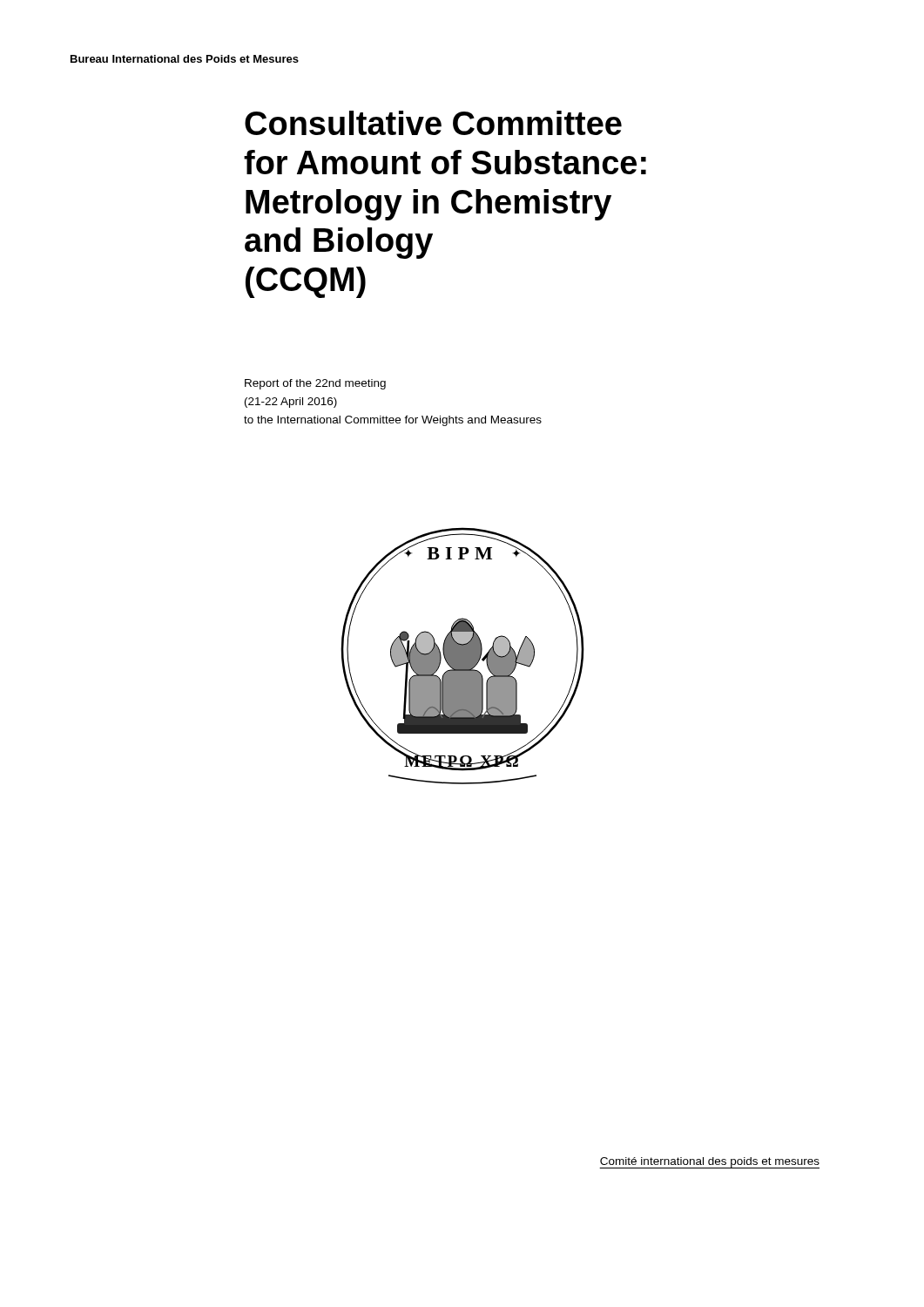Find the text block starting "Consultative Committeefor Amount of"

(488, 202)
